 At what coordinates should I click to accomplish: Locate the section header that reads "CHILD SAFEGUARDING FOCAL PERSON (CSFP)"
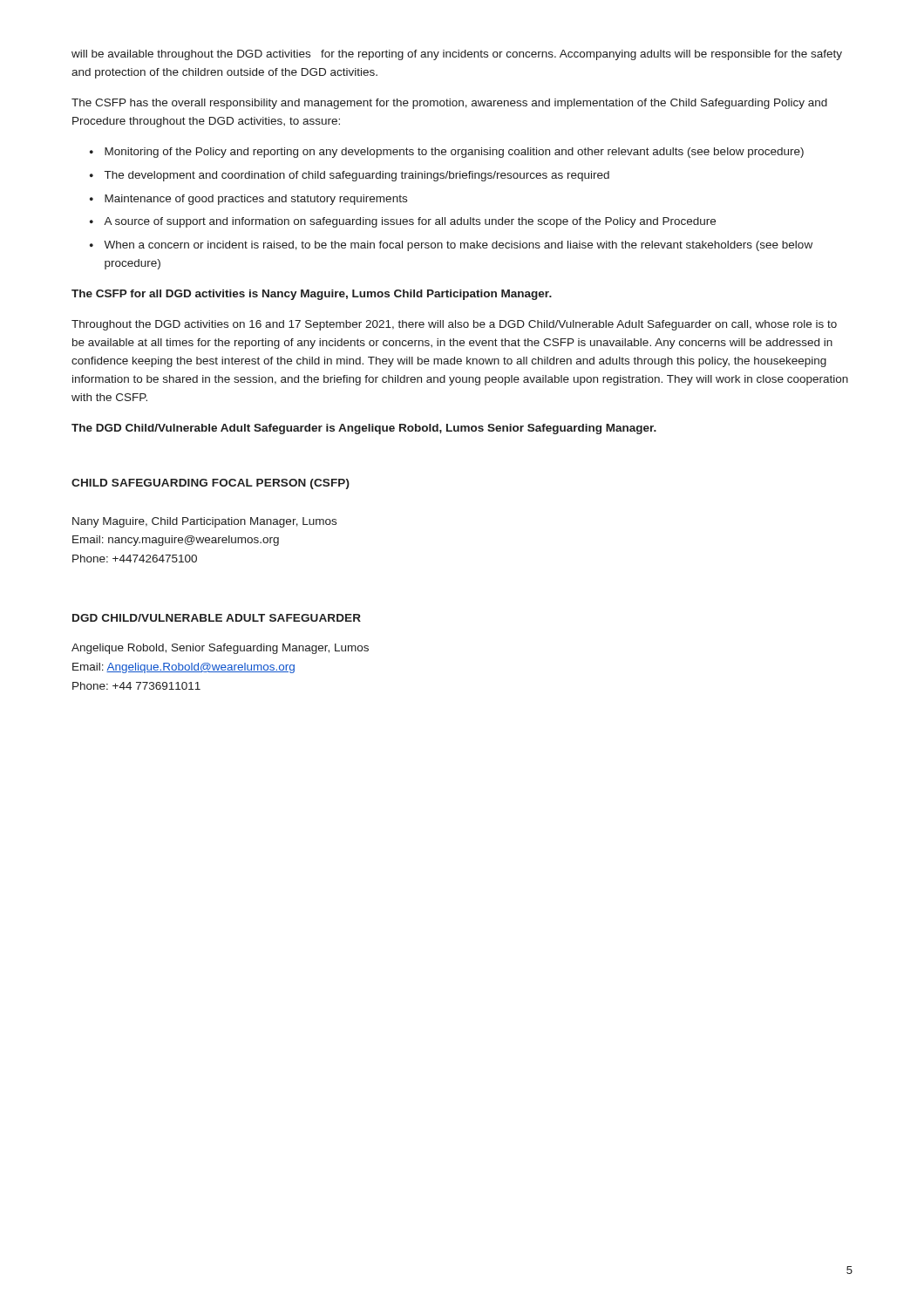(211, 482)
